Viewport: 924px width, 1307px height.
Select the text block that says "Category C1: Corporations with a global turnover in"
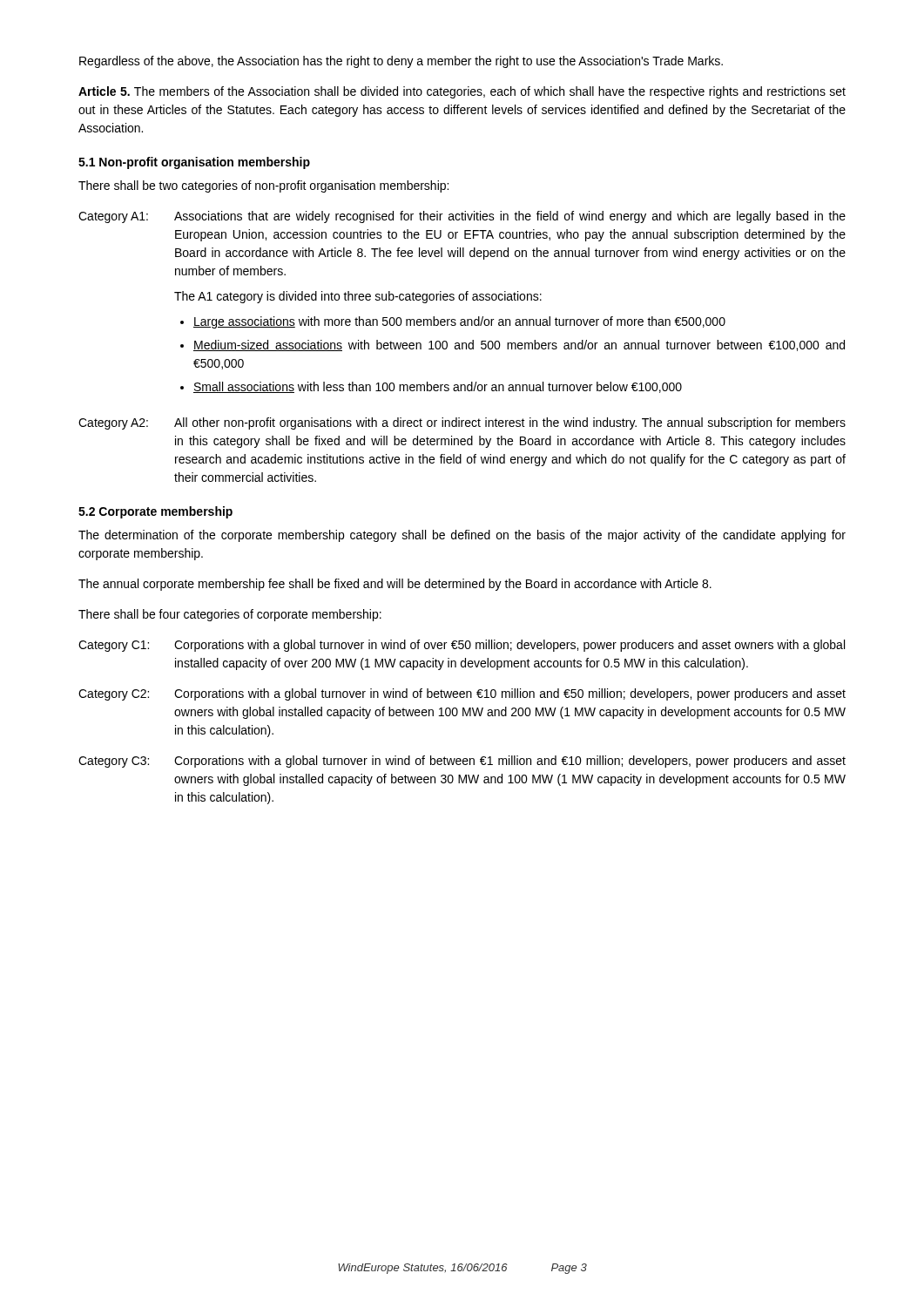pyautogui.click(x=462, y=654)
